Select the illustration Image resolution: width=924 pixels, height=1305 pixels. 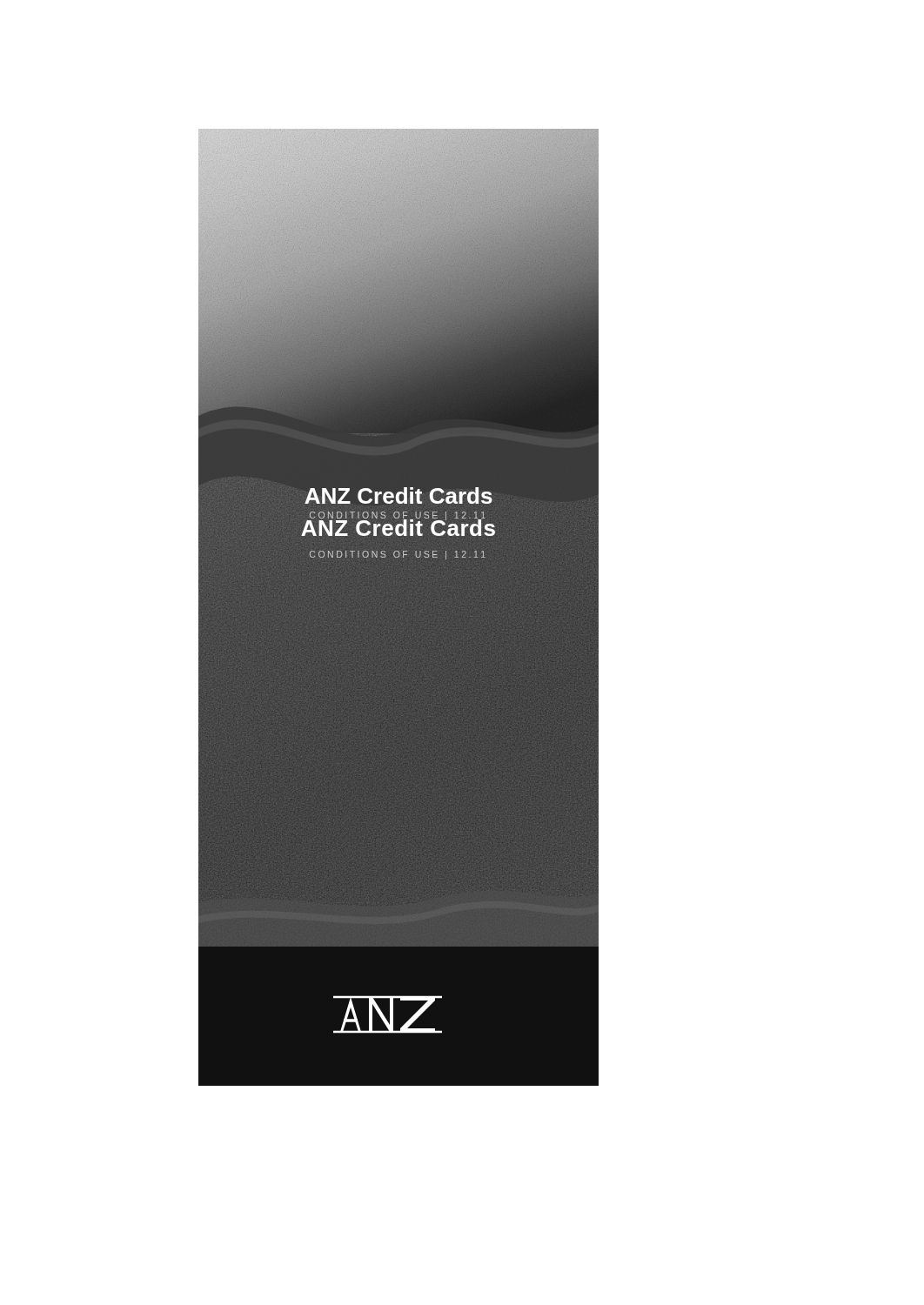[398, 607]
